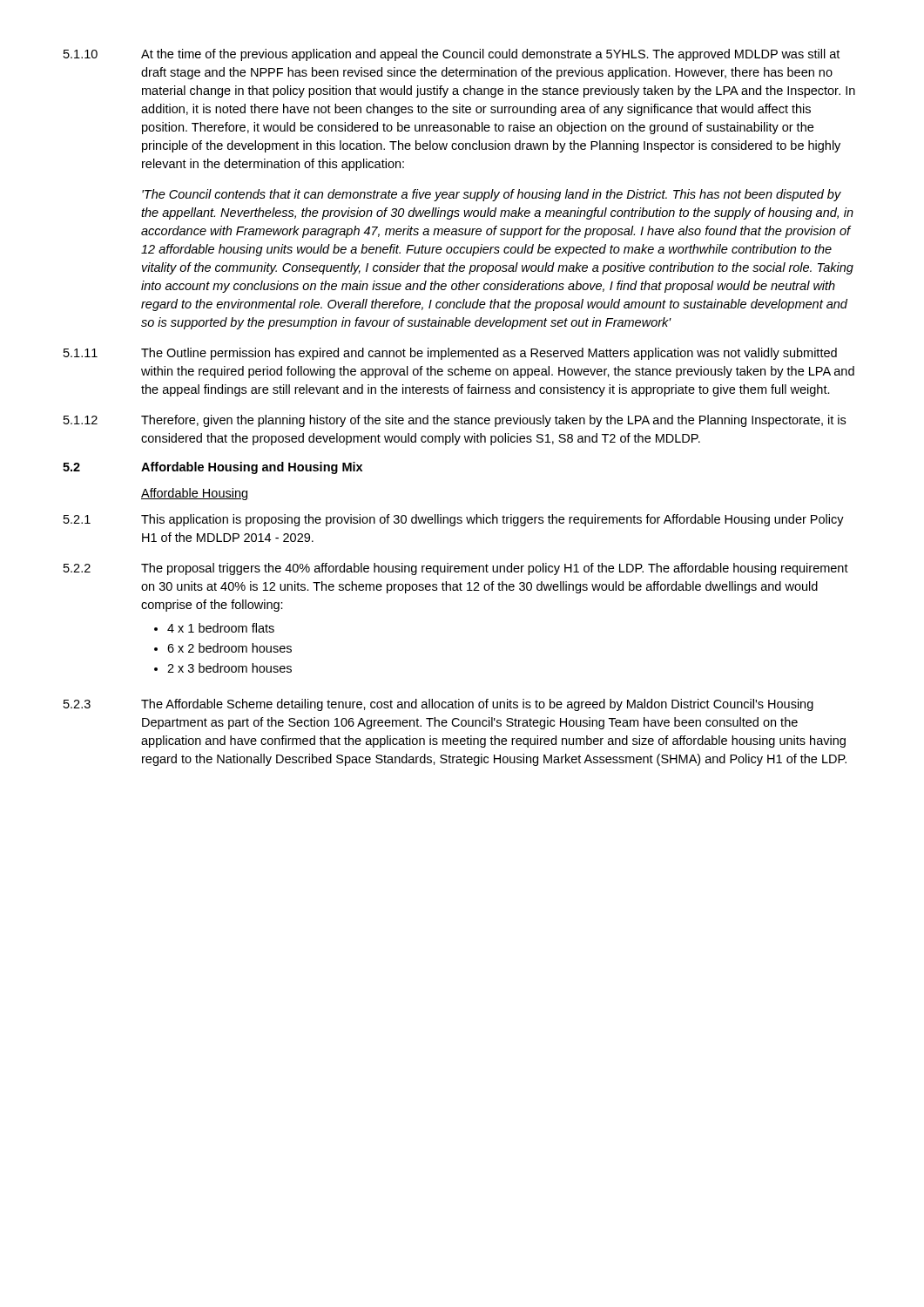Find the element starting "2 x 3 bedroom"
Image resolution: width=924 pixels, height=1307 pixels.
tap(230, 669)
